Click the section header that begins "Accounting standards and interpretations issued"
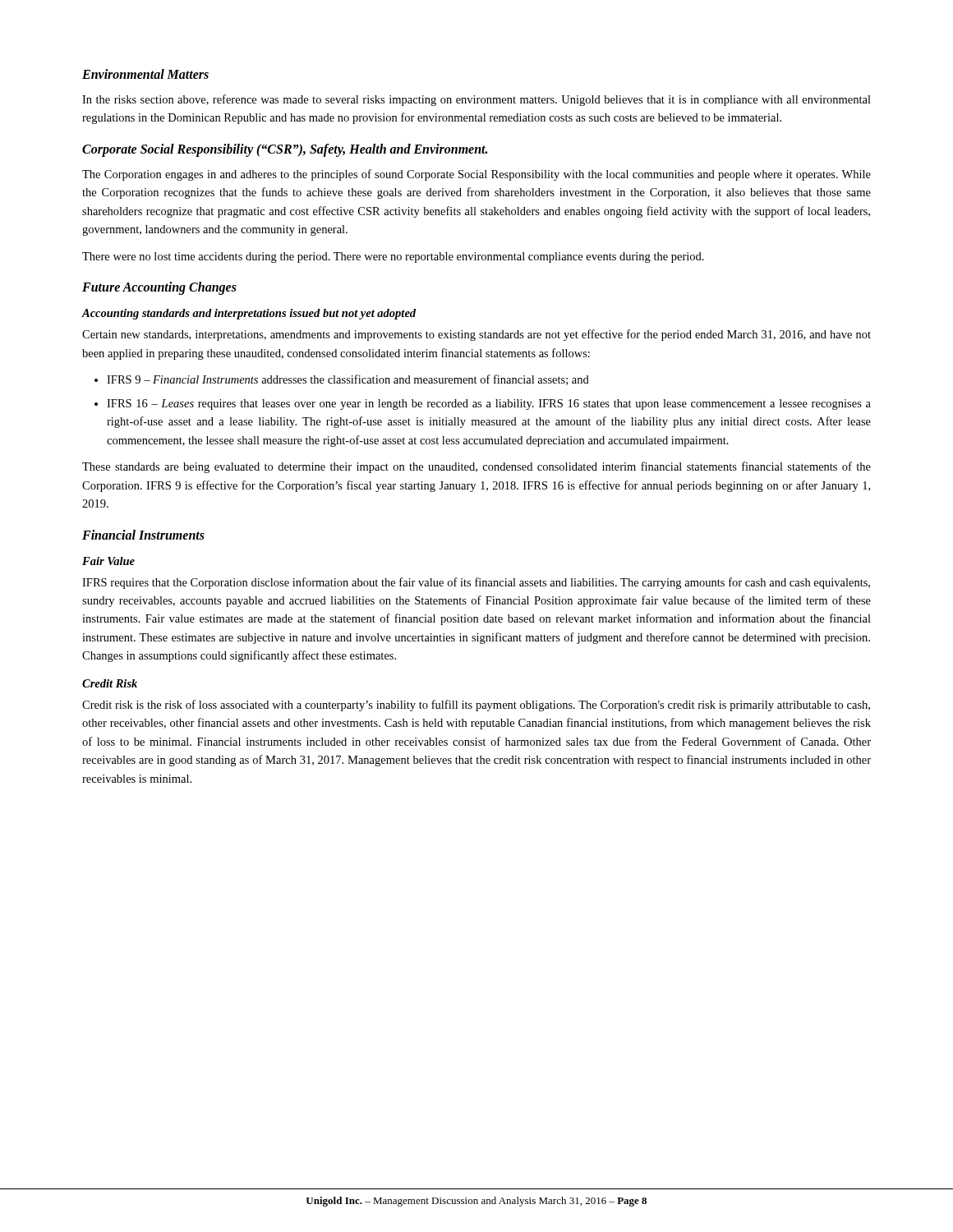The width and height of the screenshot is (953, 1232). click(249, 313)
